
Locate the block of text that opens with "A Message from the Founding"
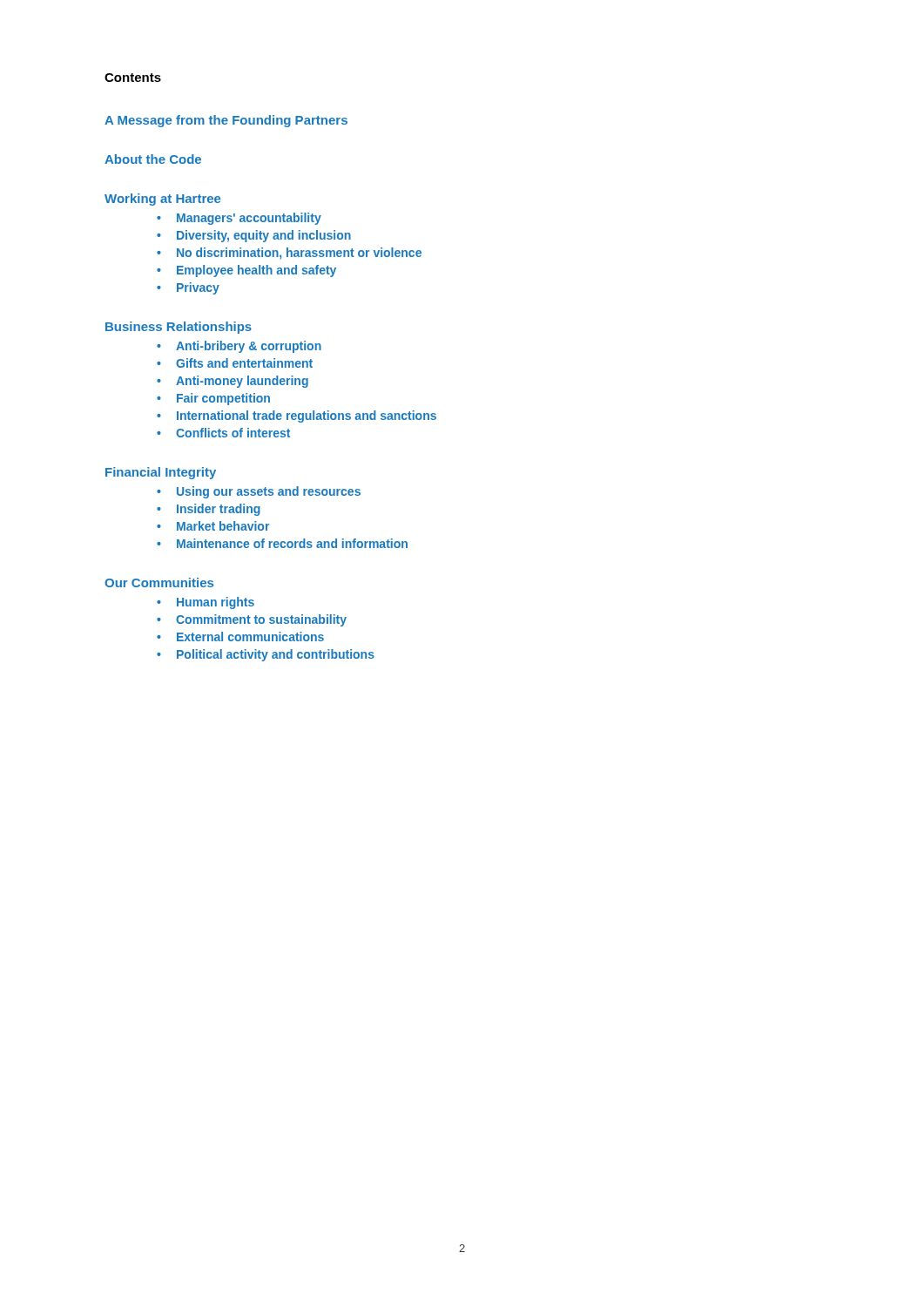click(x=226, y=120)
